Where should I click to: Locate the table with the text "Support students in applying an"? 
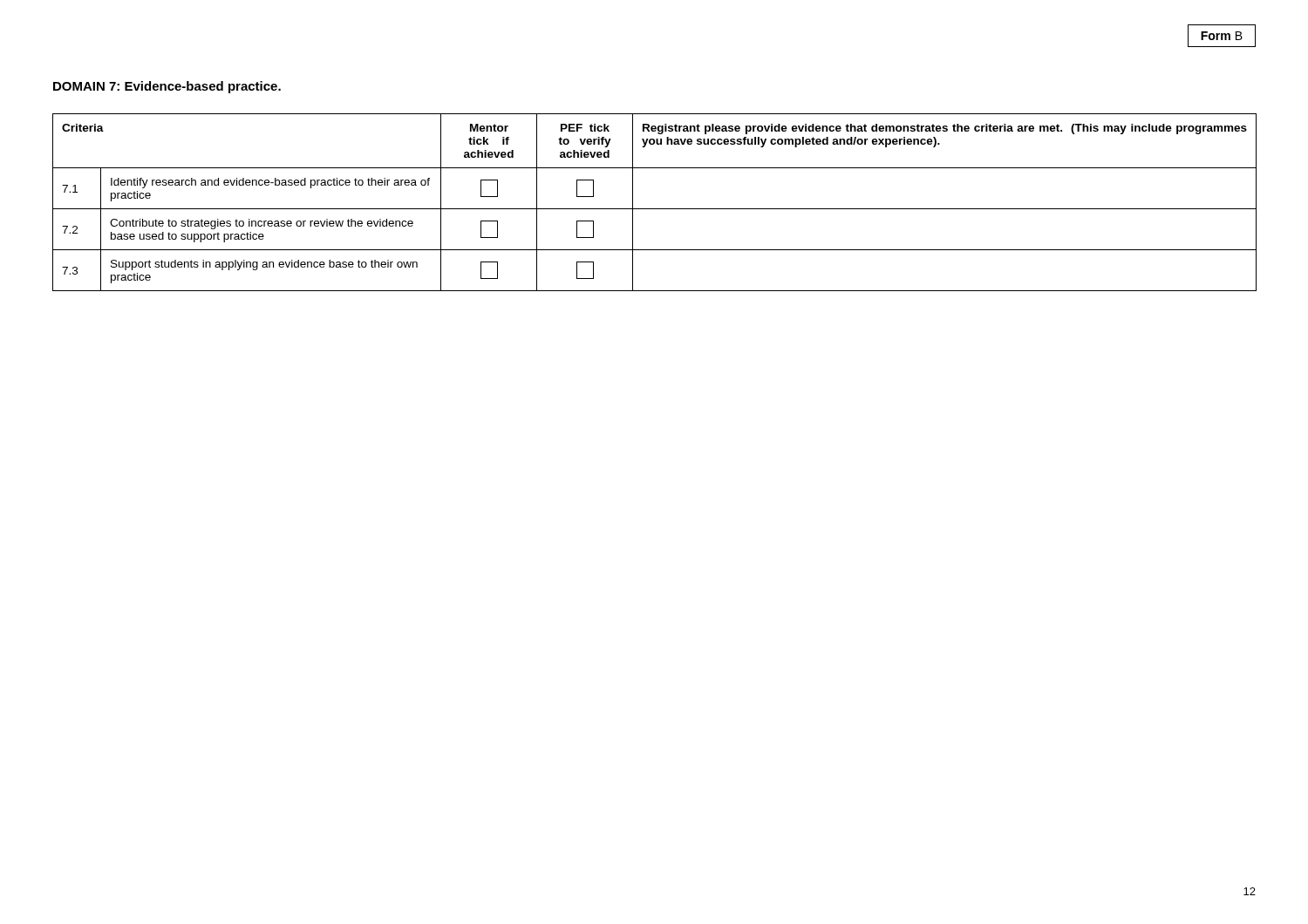(x=654, y=202)
